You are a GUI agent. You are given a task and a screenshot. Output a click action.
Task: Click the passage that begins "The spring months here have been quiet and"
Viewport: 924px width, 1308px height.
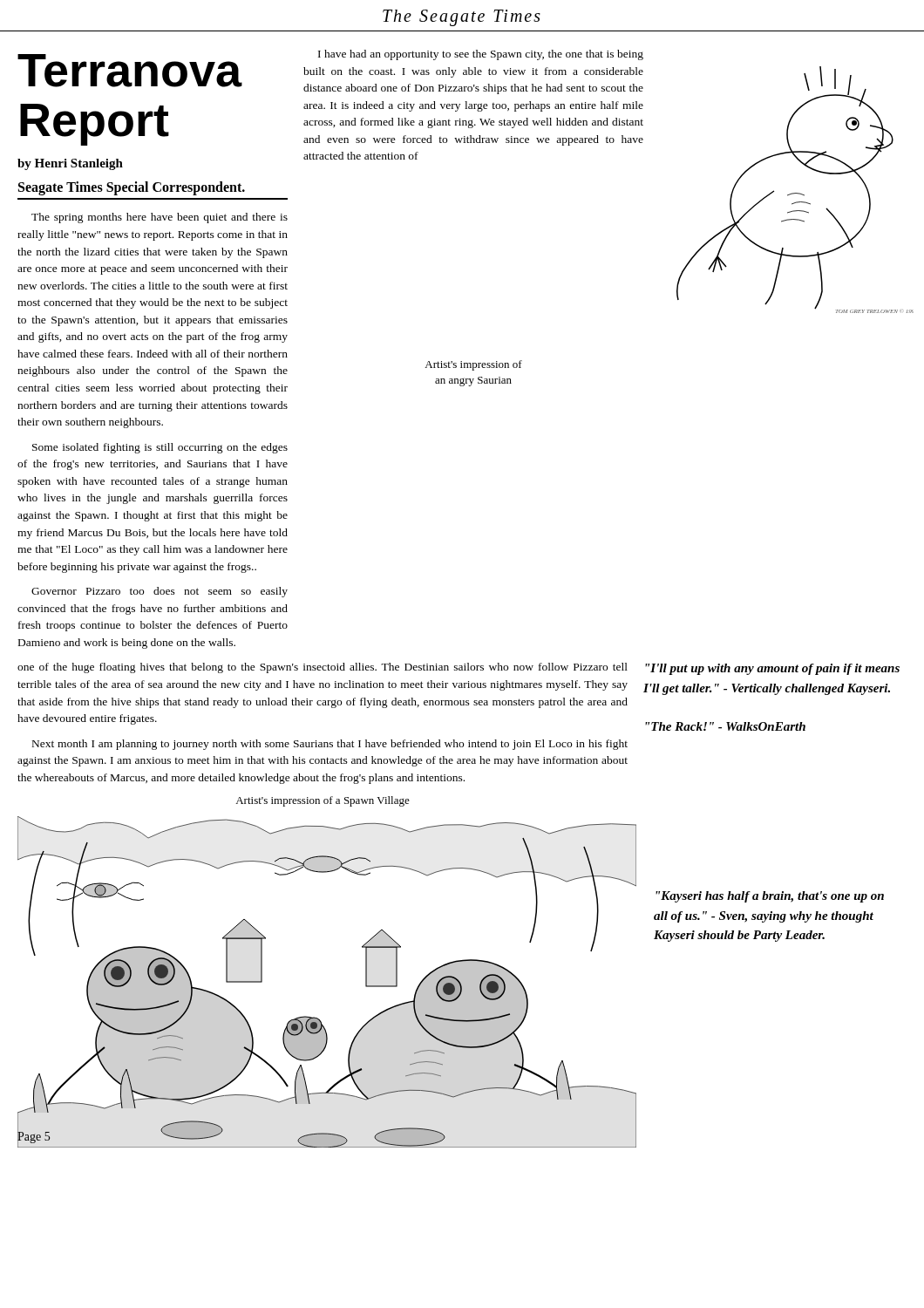click(x=153, y=430)
